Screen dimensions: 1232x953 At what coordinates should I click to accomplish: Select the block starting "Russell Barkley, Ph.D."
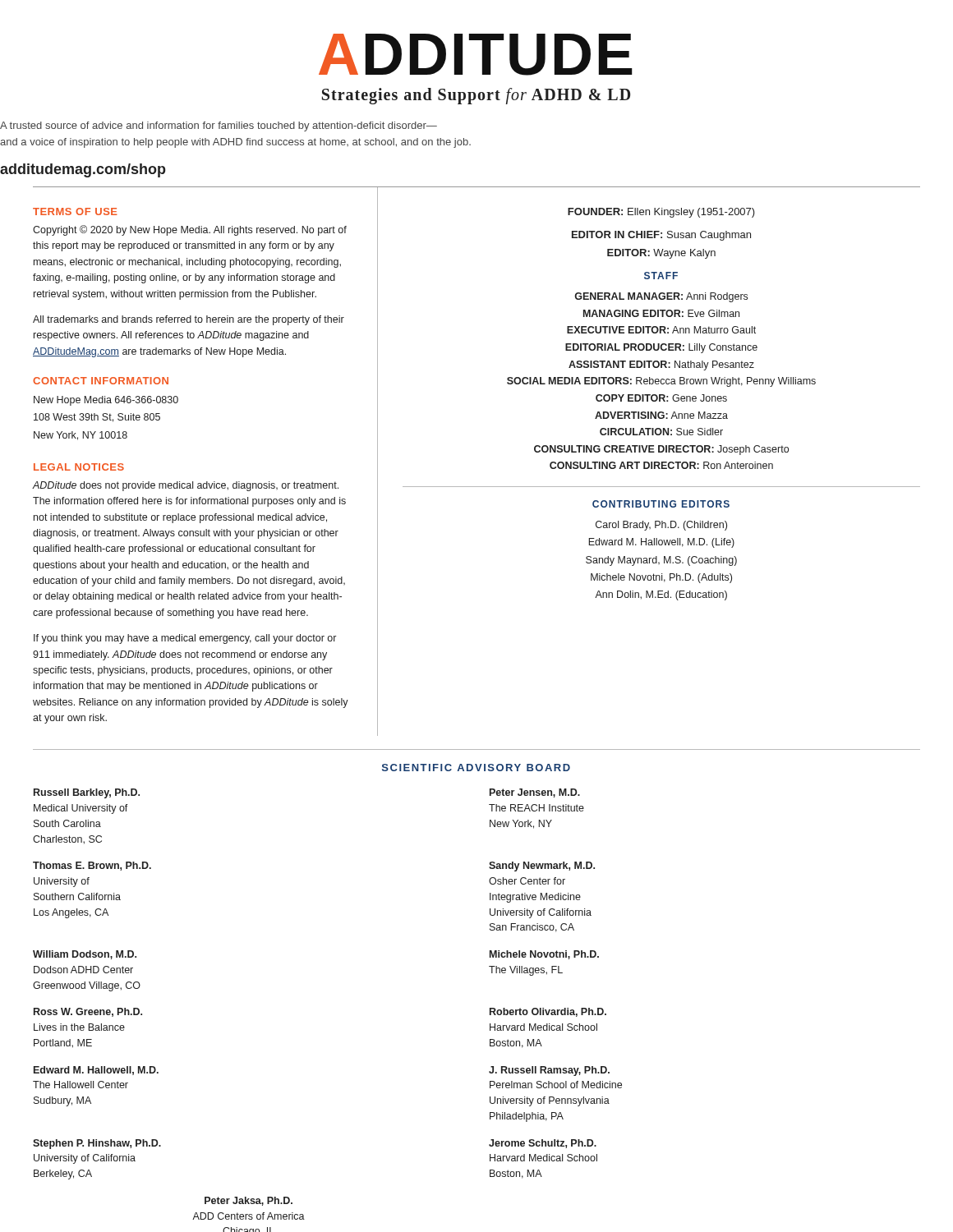(x=79, y=794)
